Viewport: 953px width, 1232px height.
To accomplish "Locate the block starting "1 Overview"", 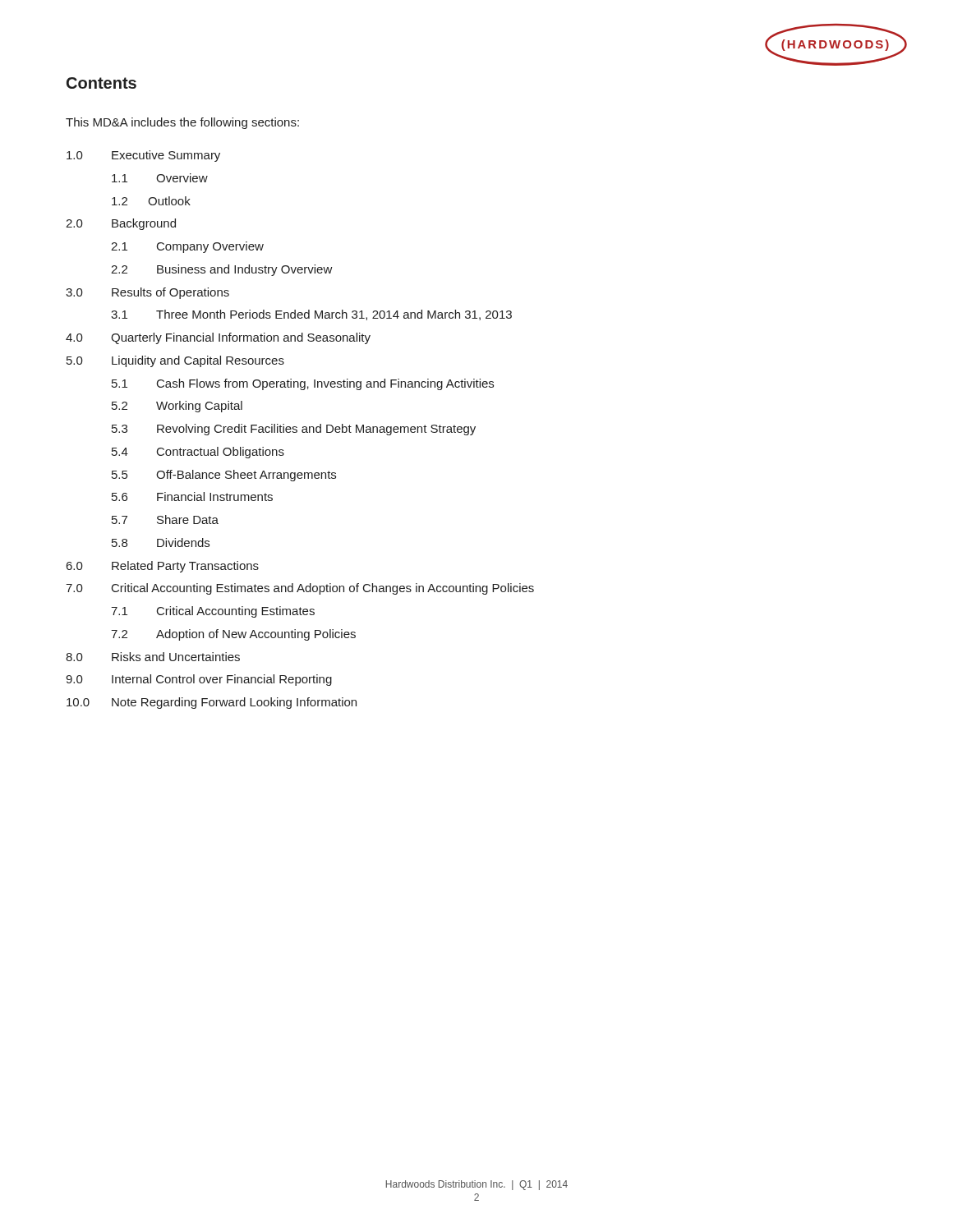I will 159,178.
